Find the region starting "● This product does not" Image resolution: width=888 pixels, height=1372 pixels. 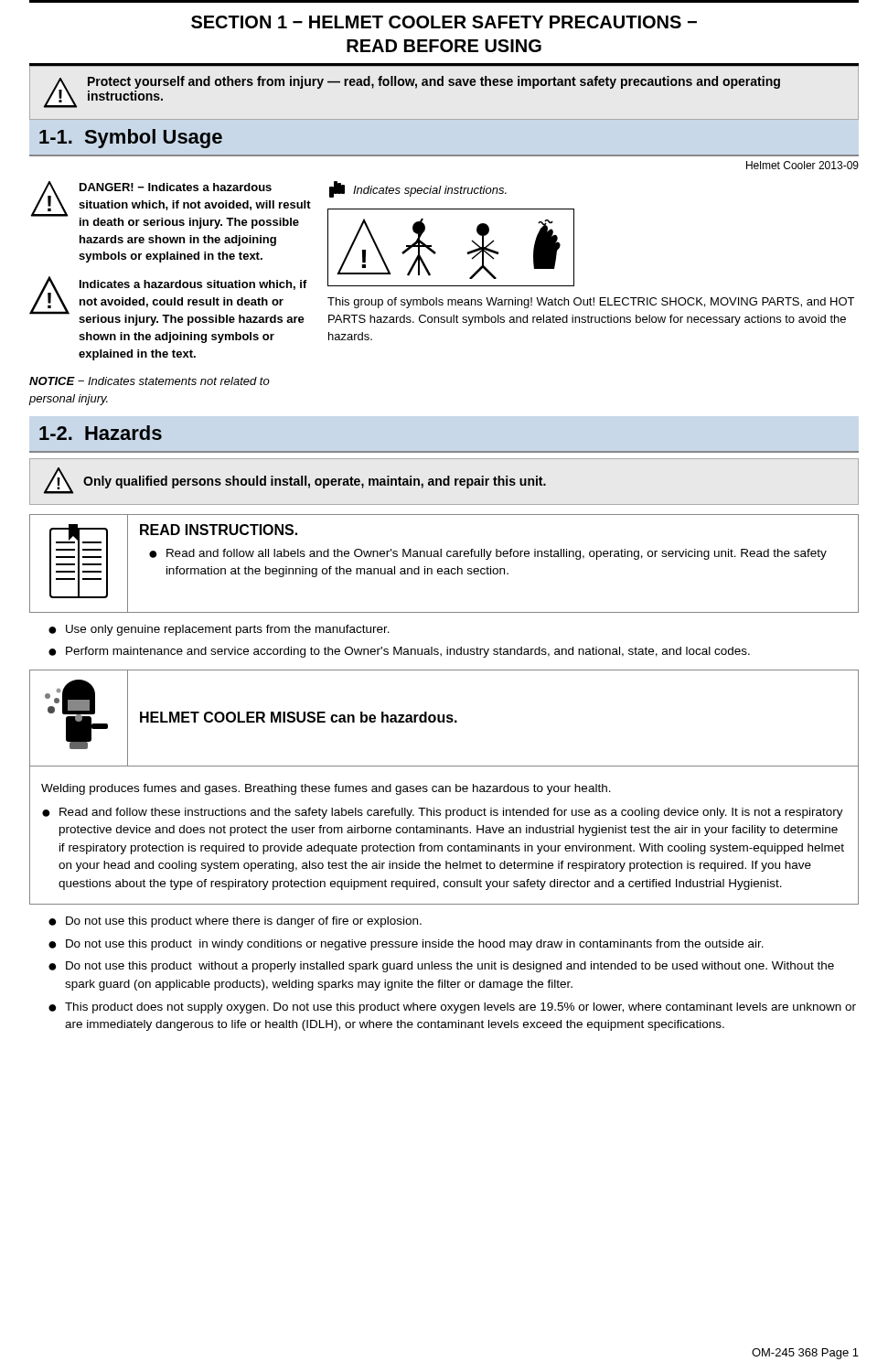click(453, 1015)
